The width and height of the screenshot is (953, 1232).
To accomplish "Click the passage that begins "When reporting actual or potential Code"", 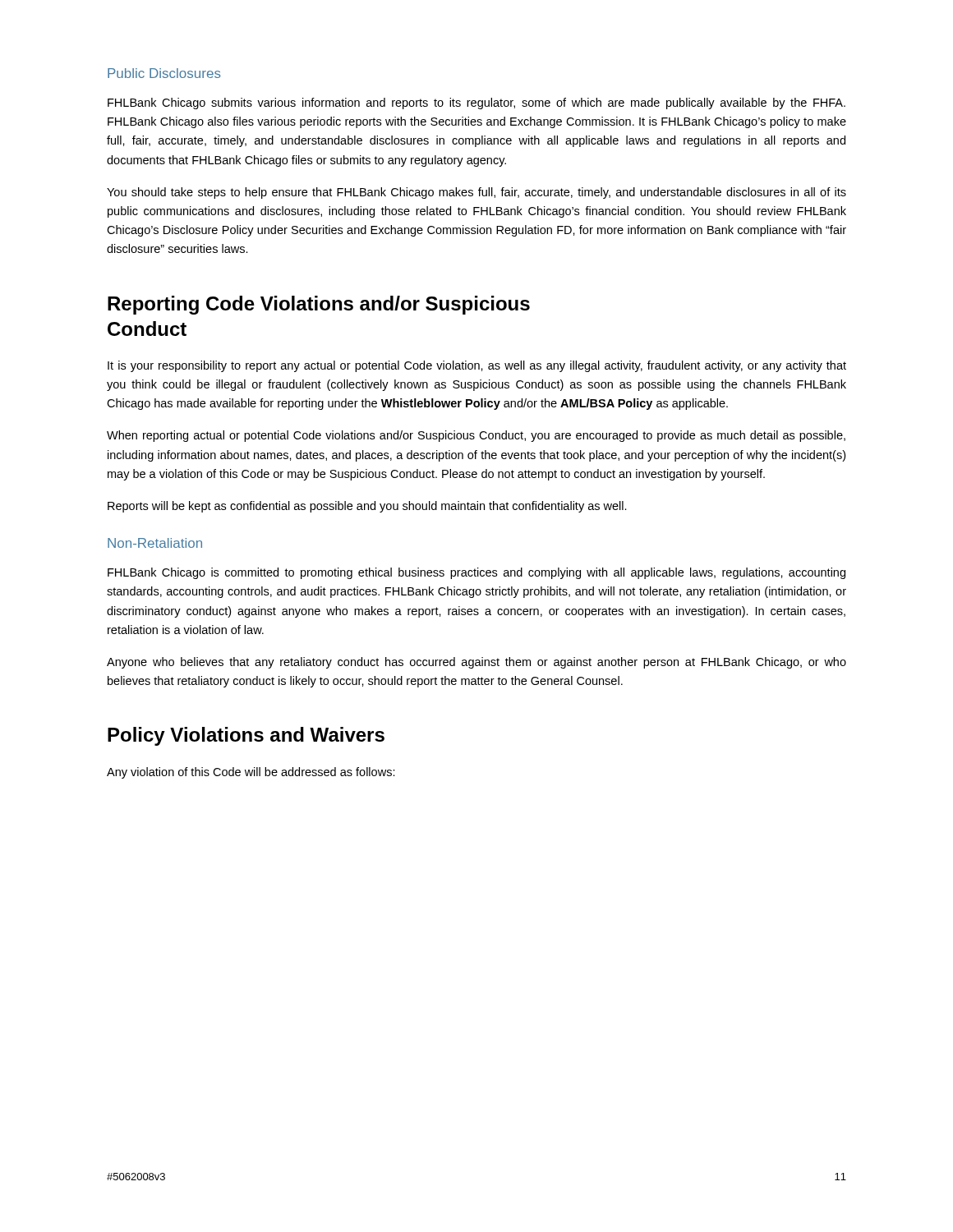I will (x=476, y=455).
